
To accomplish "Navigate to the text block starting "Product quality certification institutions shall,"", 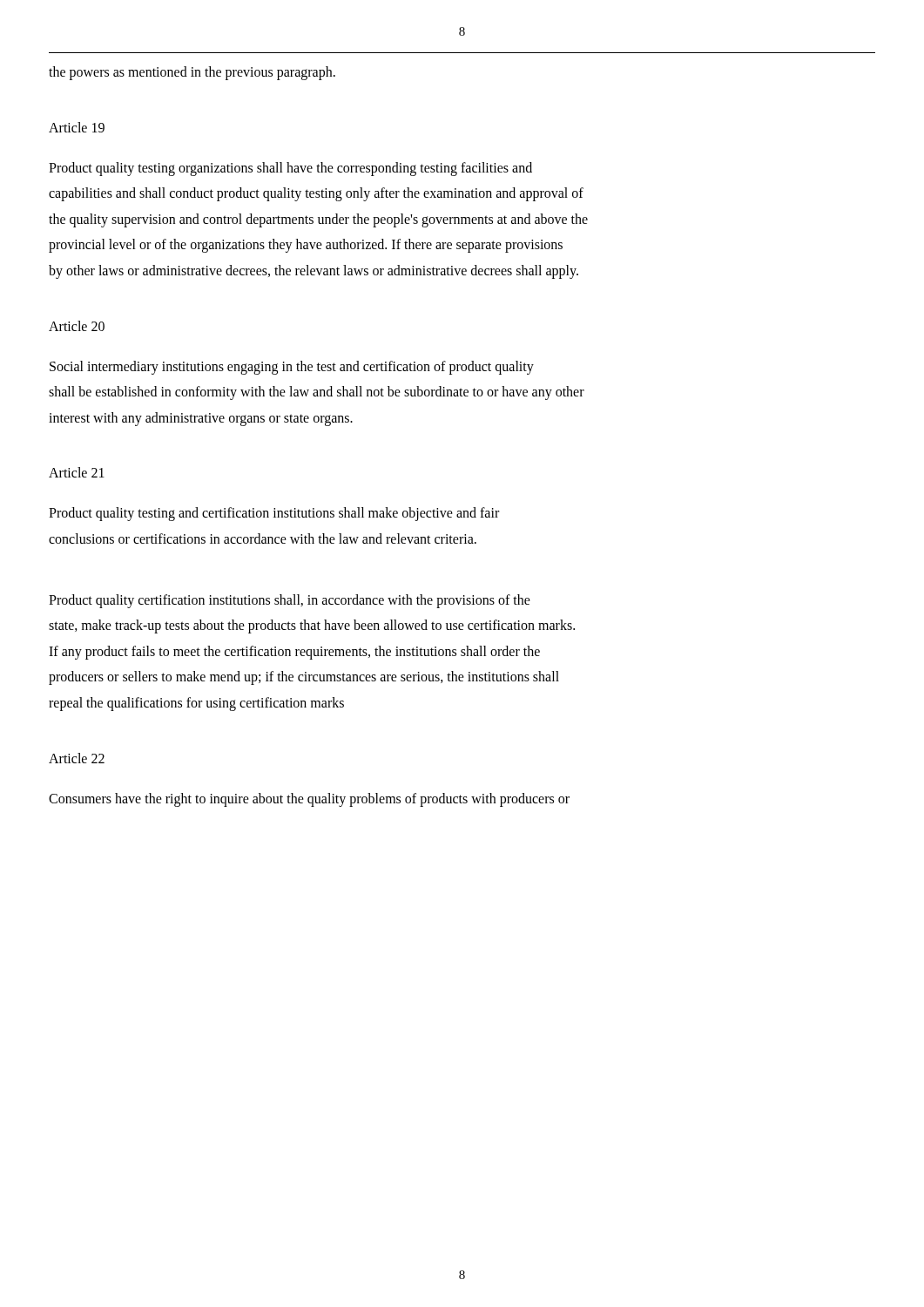I will (312, 651).
